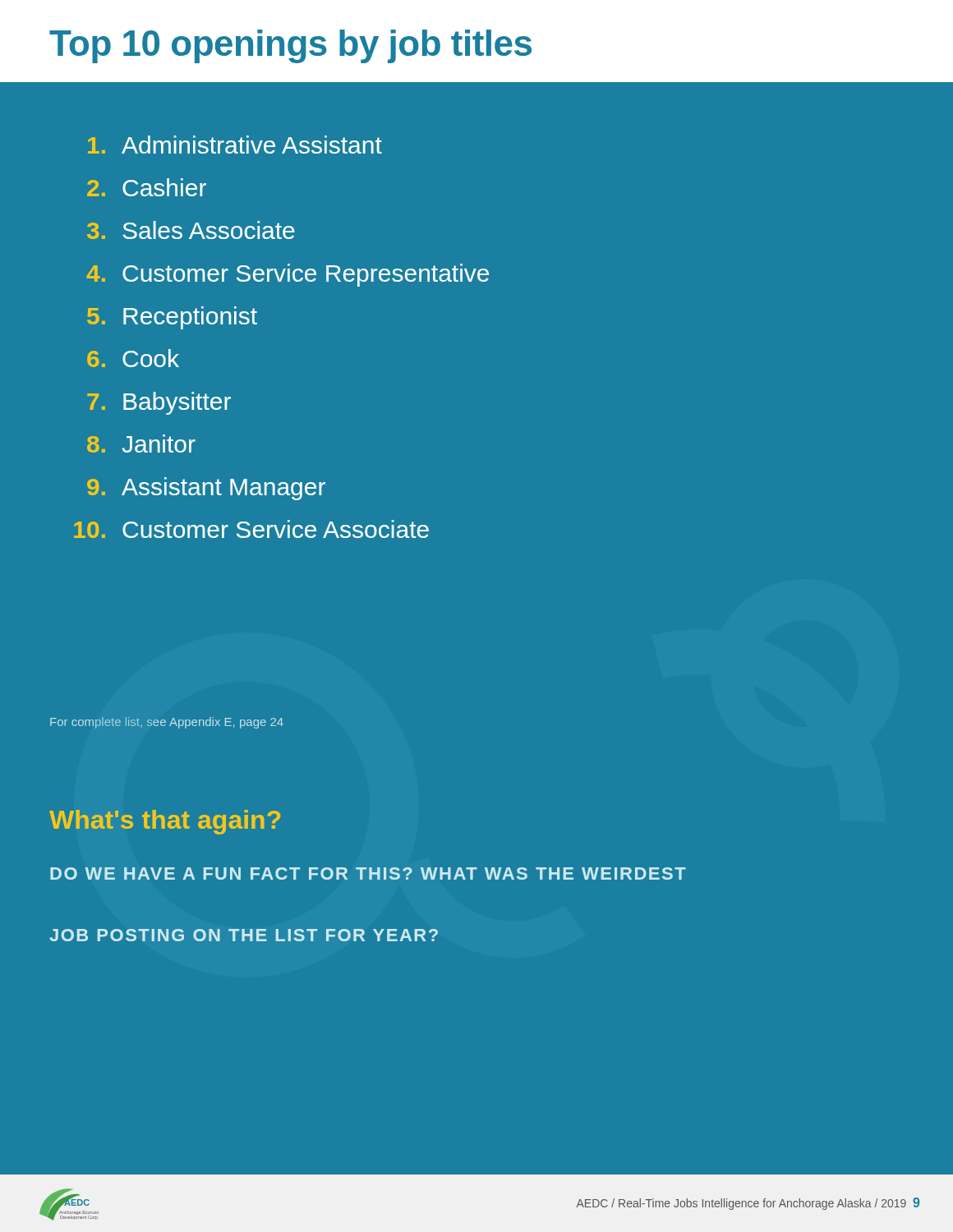Point to the region starting "9. Assistant Manager"
Screen dimensions: 1232x953
coord(188,487)
